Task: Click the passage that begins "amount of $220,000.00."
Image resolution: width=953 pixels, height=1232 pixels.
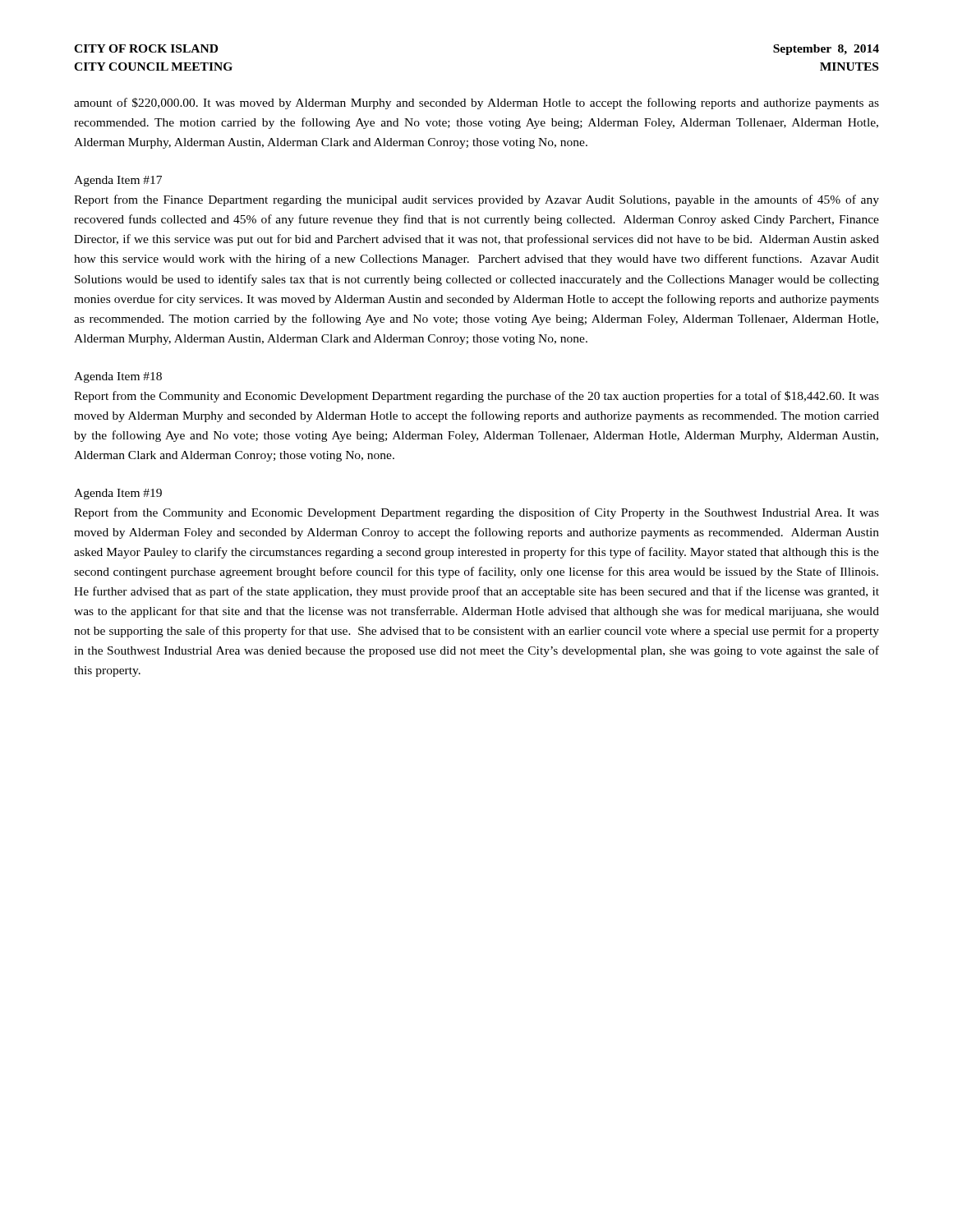Action: coord(476,122)
